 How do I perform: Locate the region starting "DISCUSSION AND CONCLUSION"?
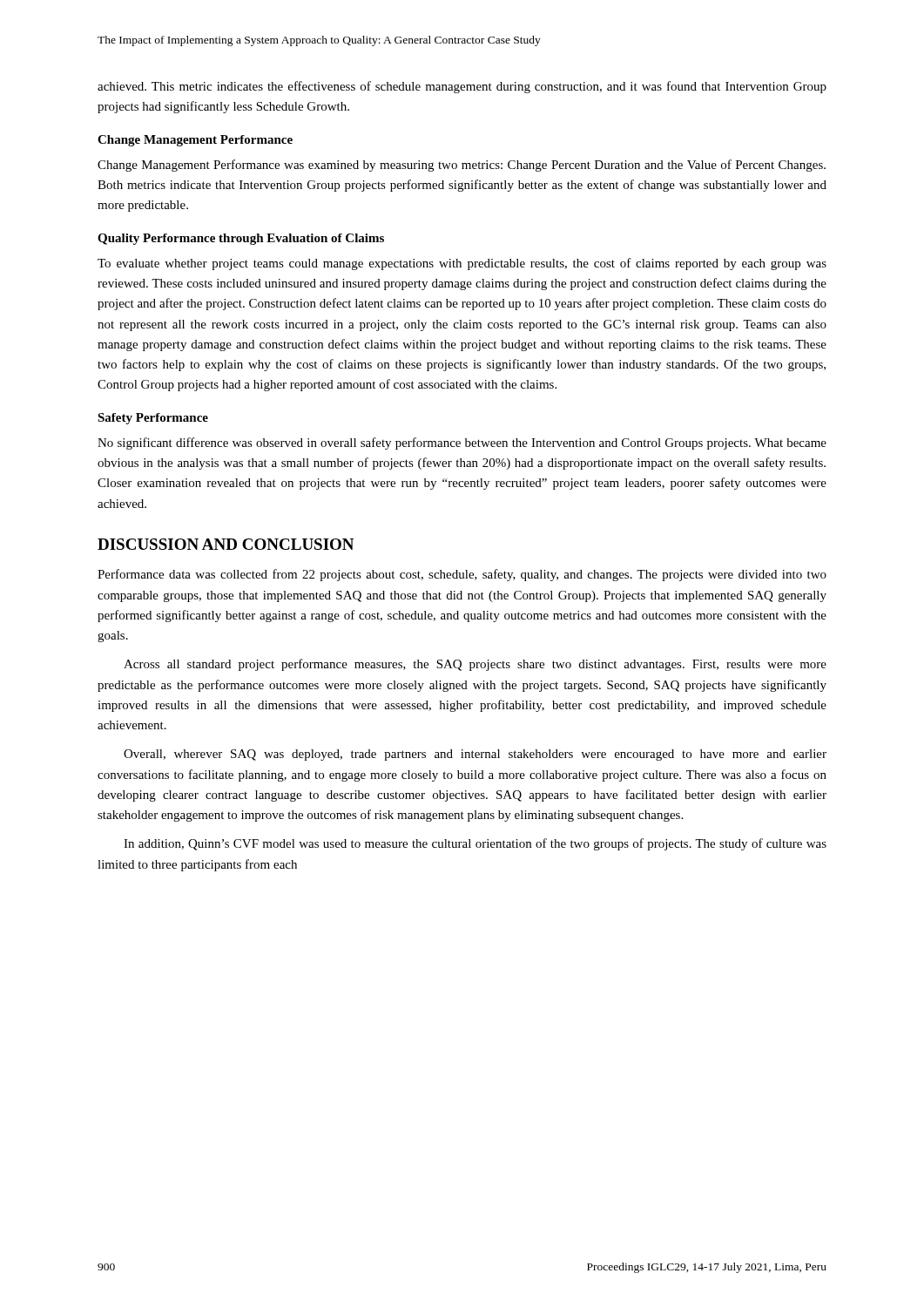[x=226, y=544]
